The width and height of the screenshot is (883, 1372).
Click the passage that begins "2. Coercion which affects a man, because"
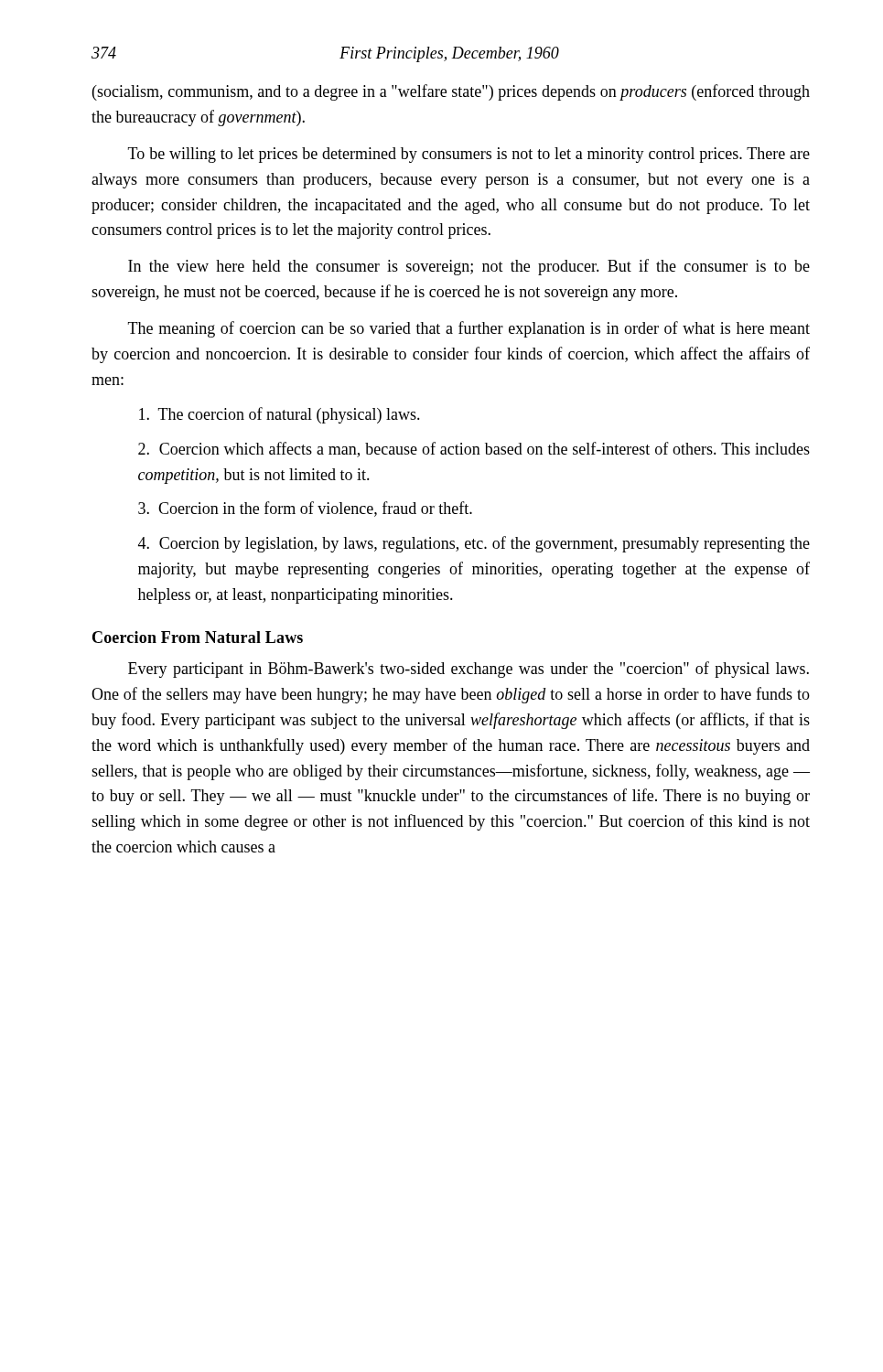click(474, 462)
